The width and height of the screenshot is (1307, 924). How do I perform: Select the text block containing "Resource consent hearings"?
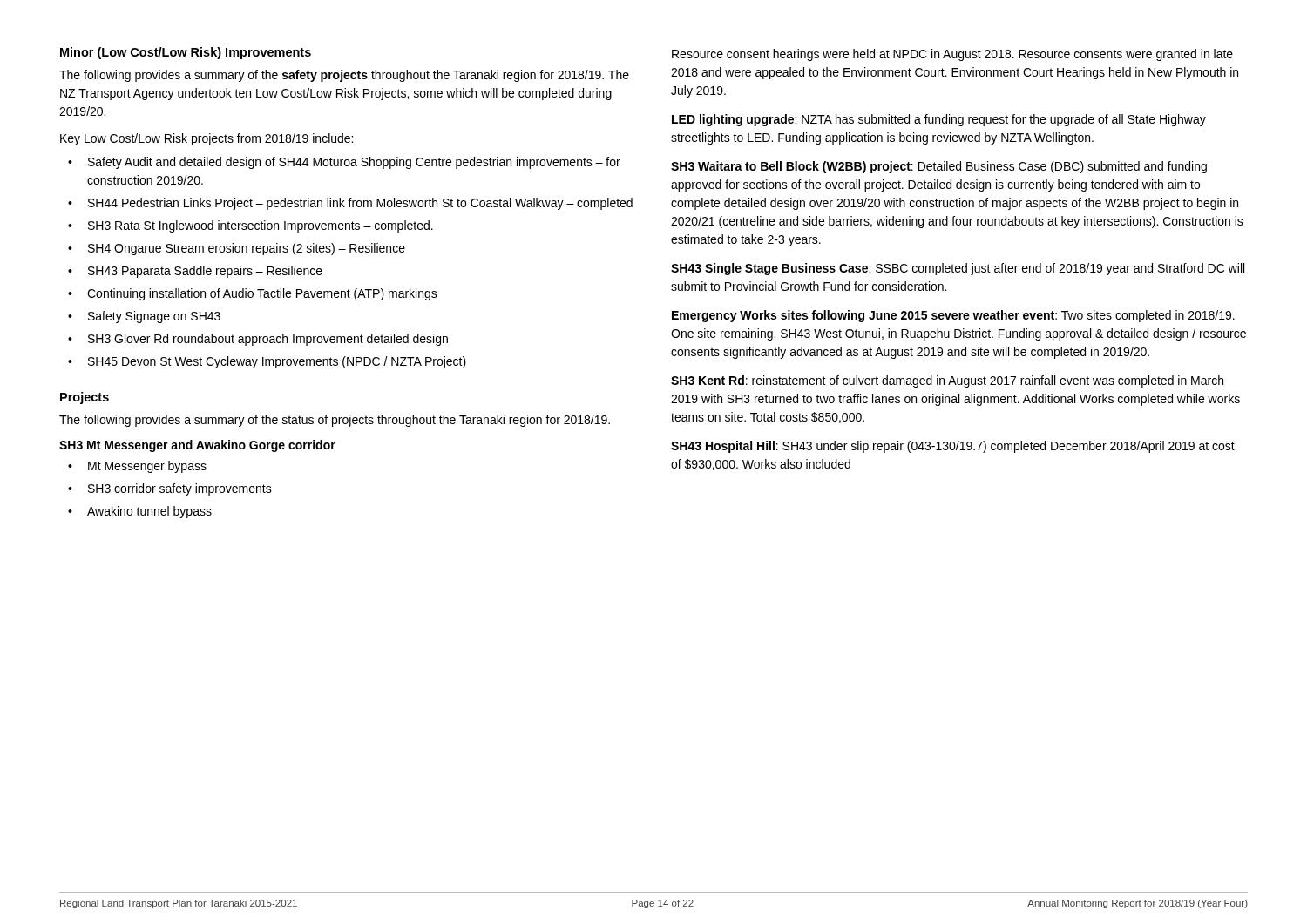click(955, 72)
